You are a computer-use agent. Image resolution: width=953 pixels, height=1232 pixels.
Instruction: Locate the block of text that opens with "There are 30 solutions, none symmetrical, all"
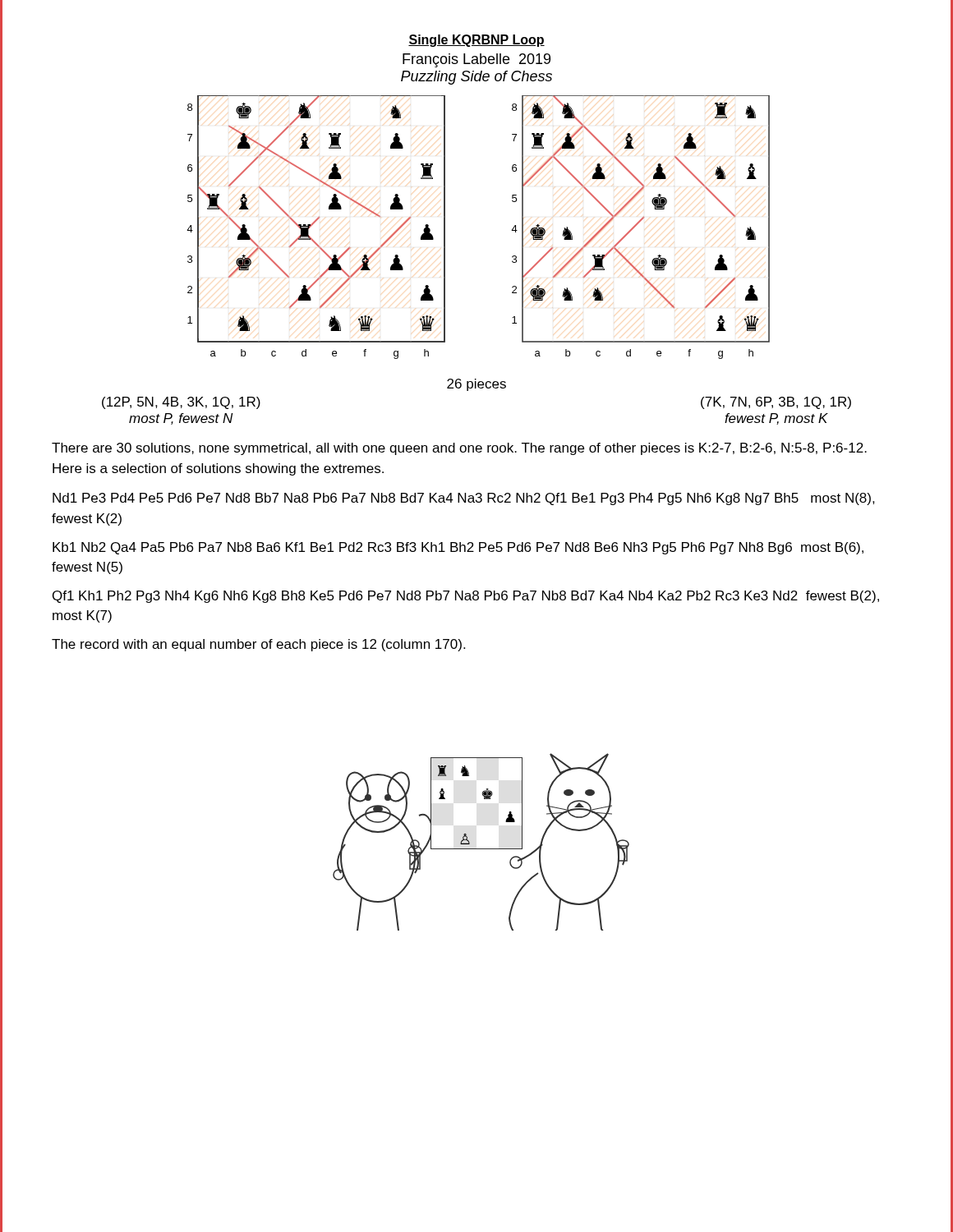460,458
